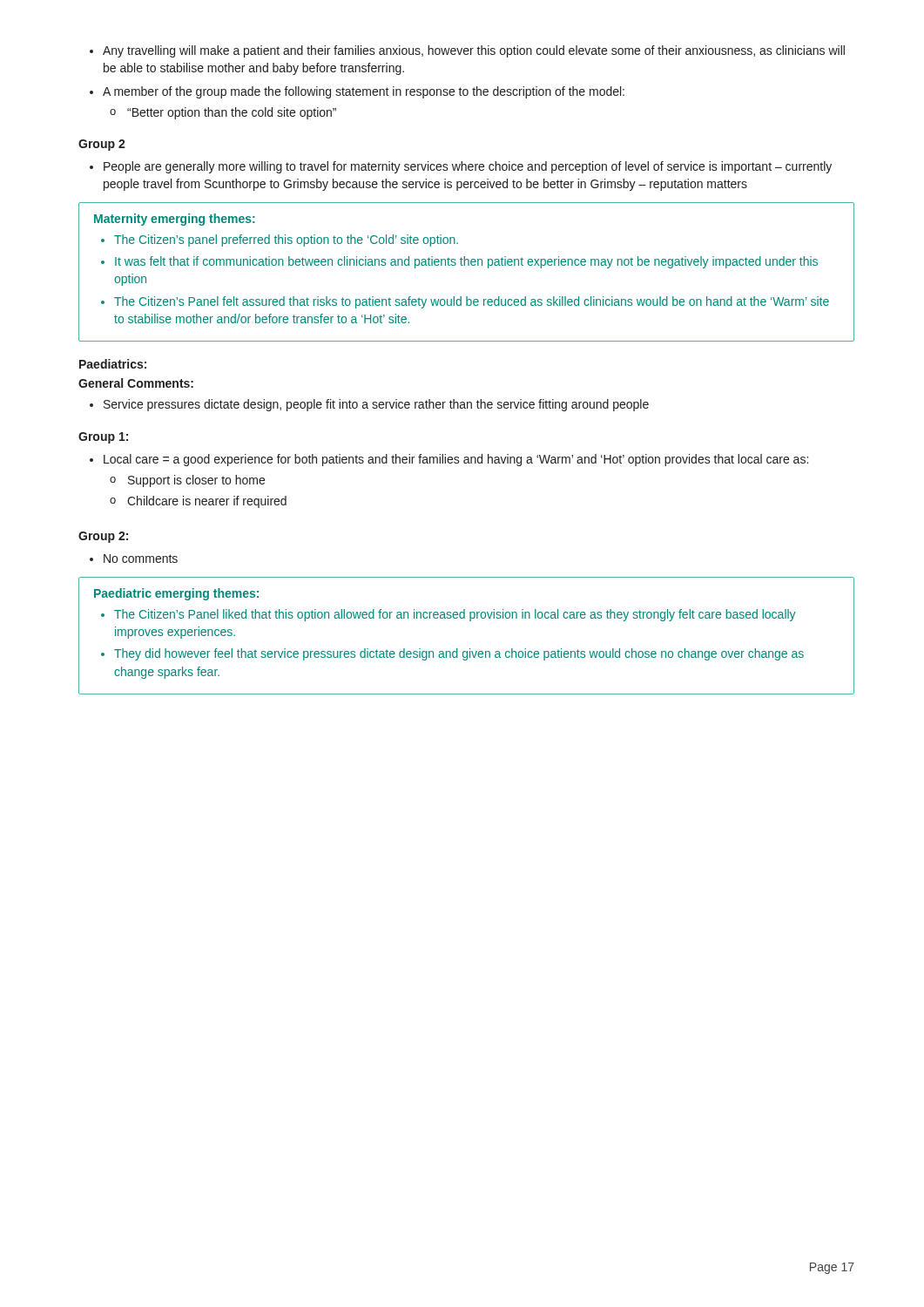The width and height of the screenshot is (924, 1307).
Task: Select the element starting "Paediatric emerging themes: The Citizen’s Panel"
Action: (176, 594)
